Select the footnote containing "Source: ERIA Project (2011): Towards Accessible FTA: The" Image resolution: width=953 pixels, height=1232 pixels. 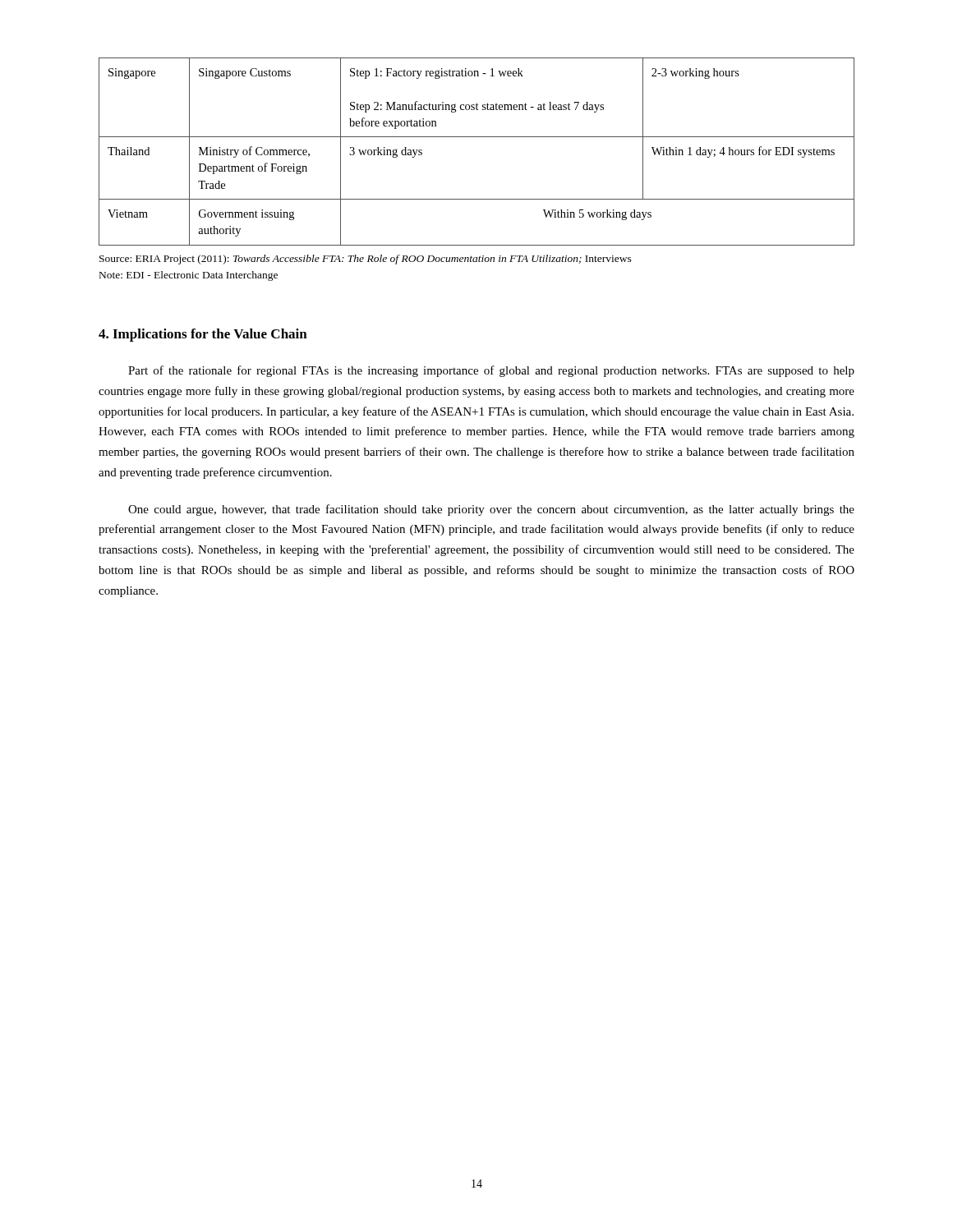[x=365, y=266]
